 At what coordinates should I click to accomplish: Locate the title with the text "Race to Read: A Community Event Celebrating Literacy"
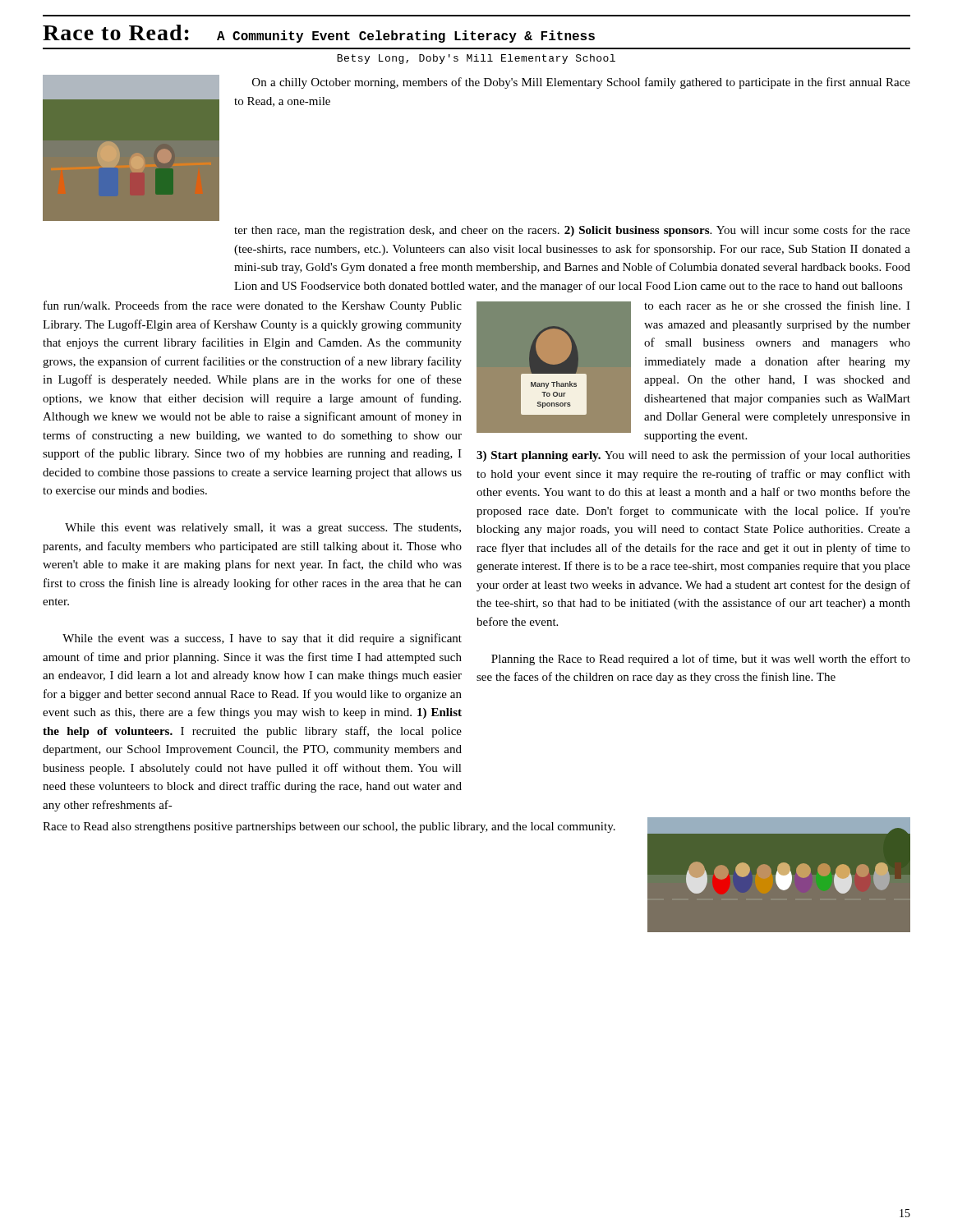pyautogui.click(x=319, y=32)
